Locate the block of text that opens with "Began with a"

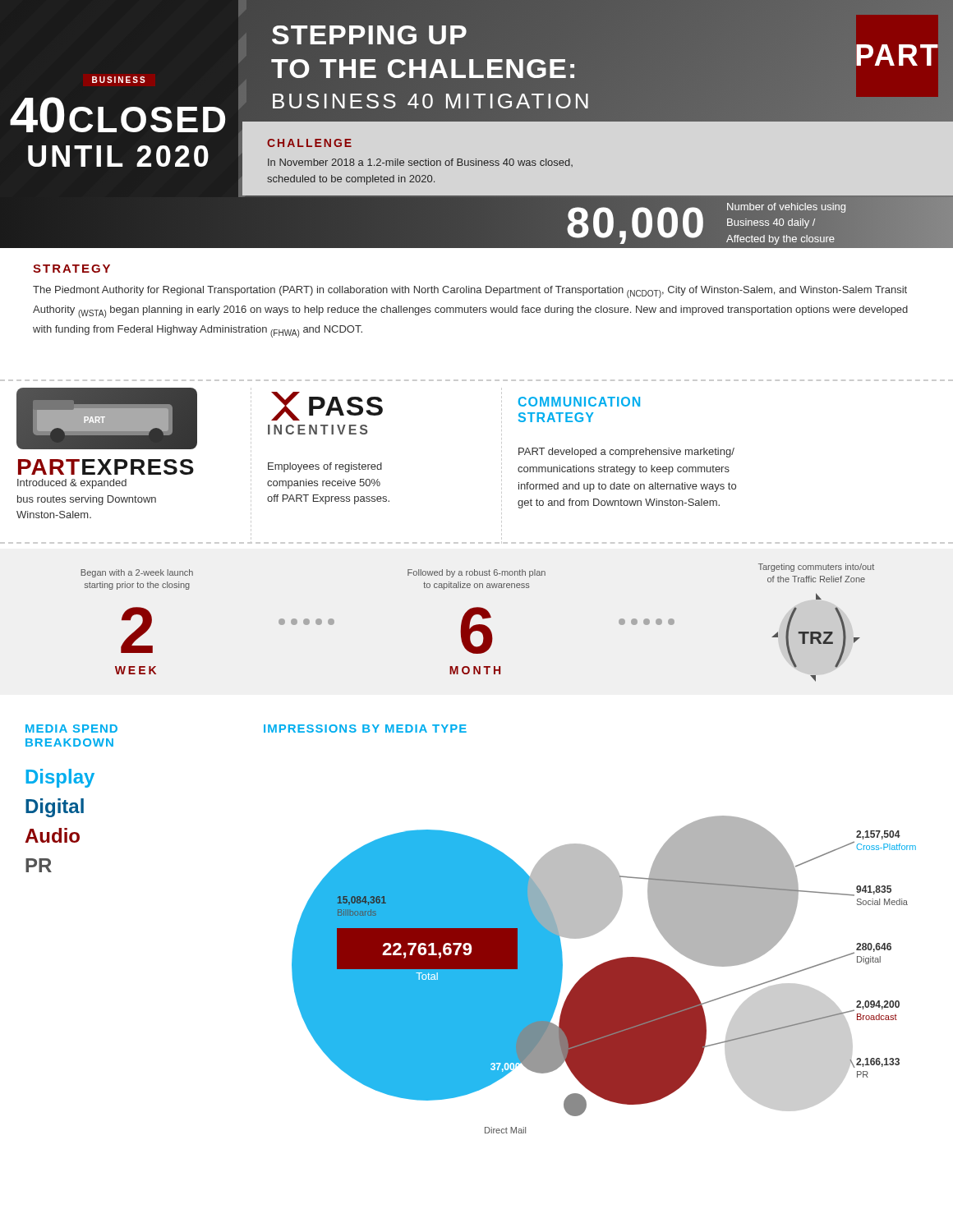point(137,622)
